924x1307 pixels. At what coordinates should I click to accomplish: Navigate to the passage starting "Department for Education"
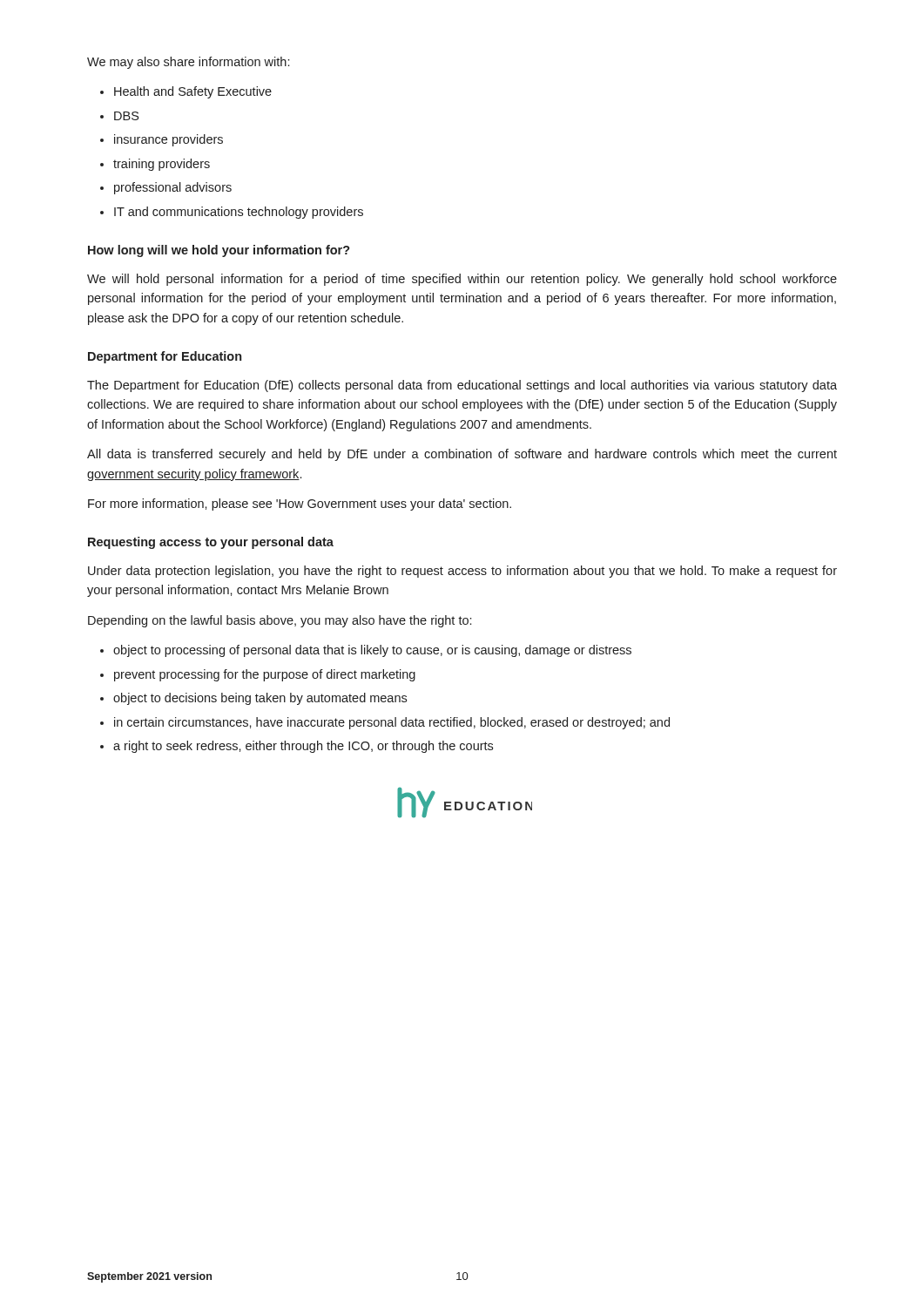point(165,357)
